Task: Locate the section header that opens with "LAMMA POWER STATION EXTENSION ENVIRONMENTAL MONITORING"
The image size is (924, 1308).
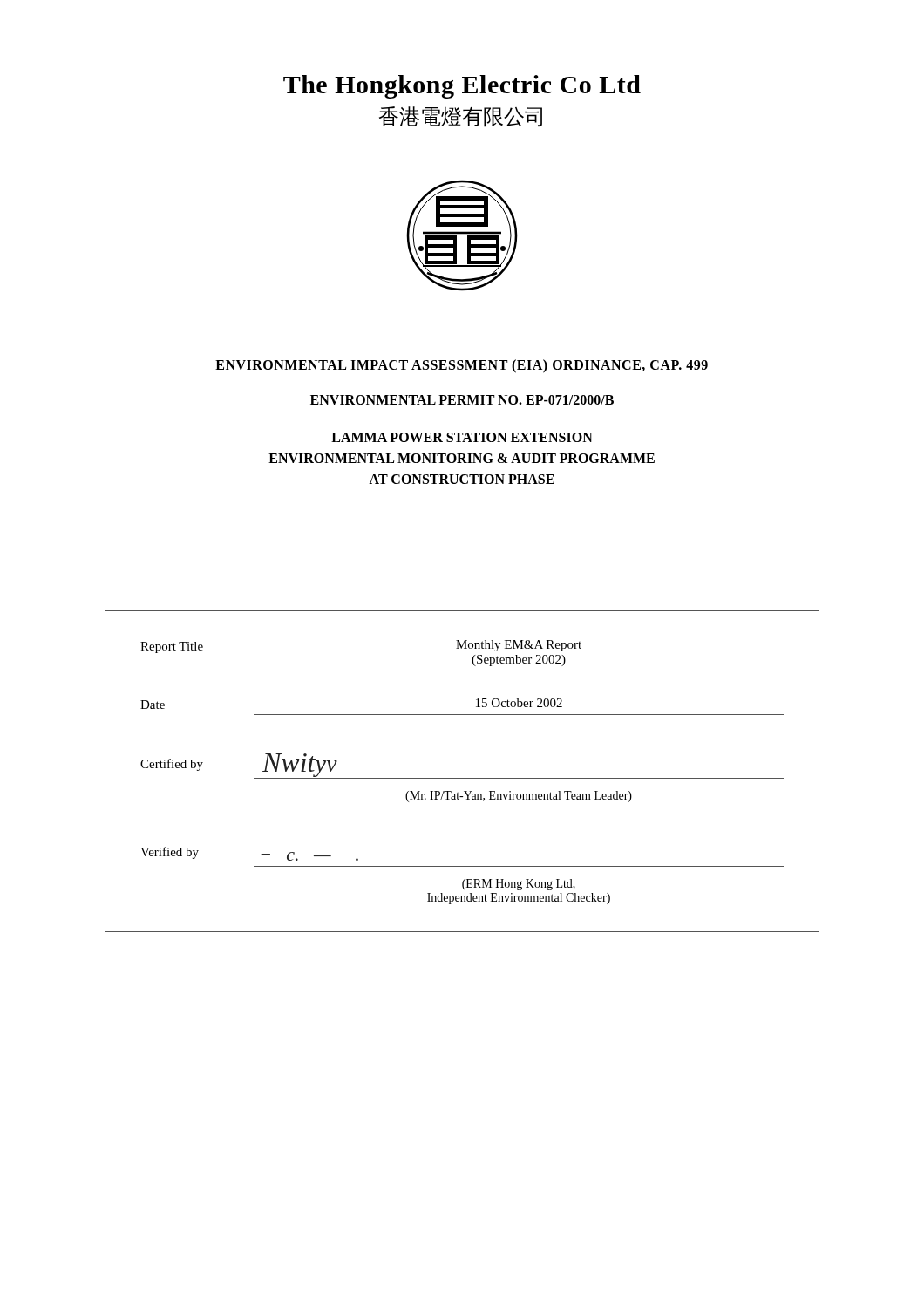Action: 462,458
